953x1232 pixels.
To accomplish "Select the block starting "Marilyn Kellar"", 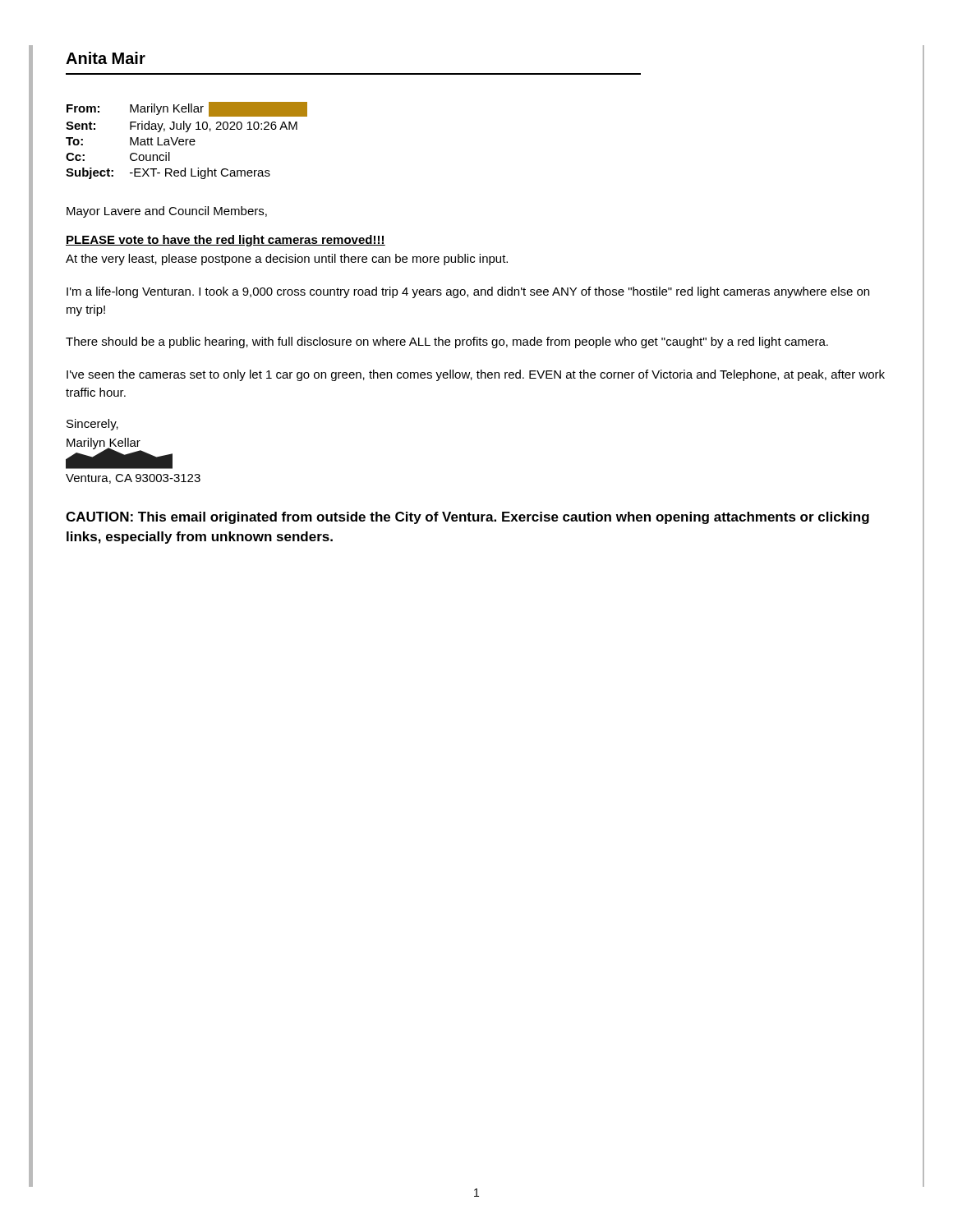I will pyautogui.click(x=119, y=452).
